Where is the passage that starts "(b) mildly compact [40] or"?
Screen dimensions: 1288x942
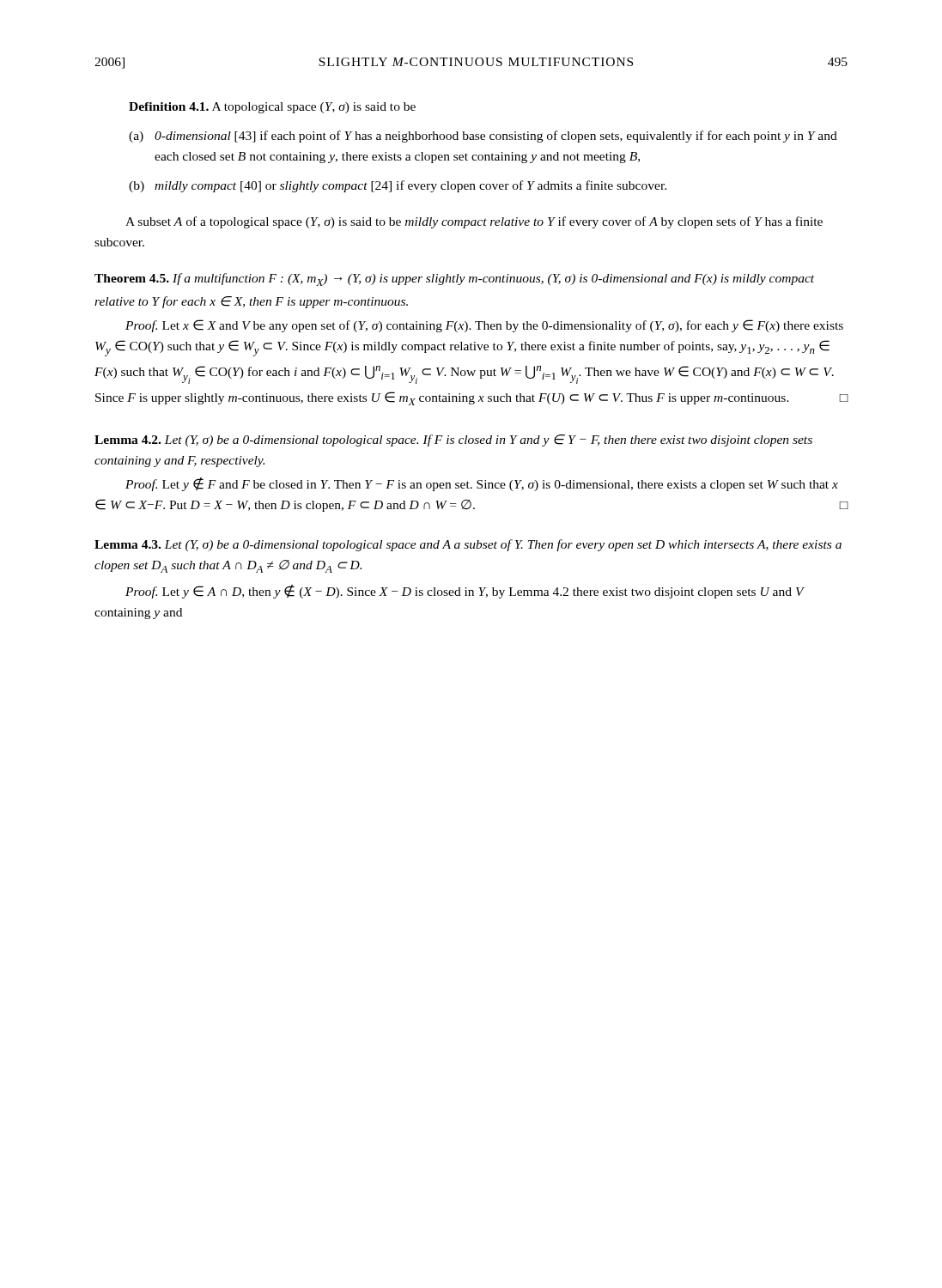(x=398, y=186)
